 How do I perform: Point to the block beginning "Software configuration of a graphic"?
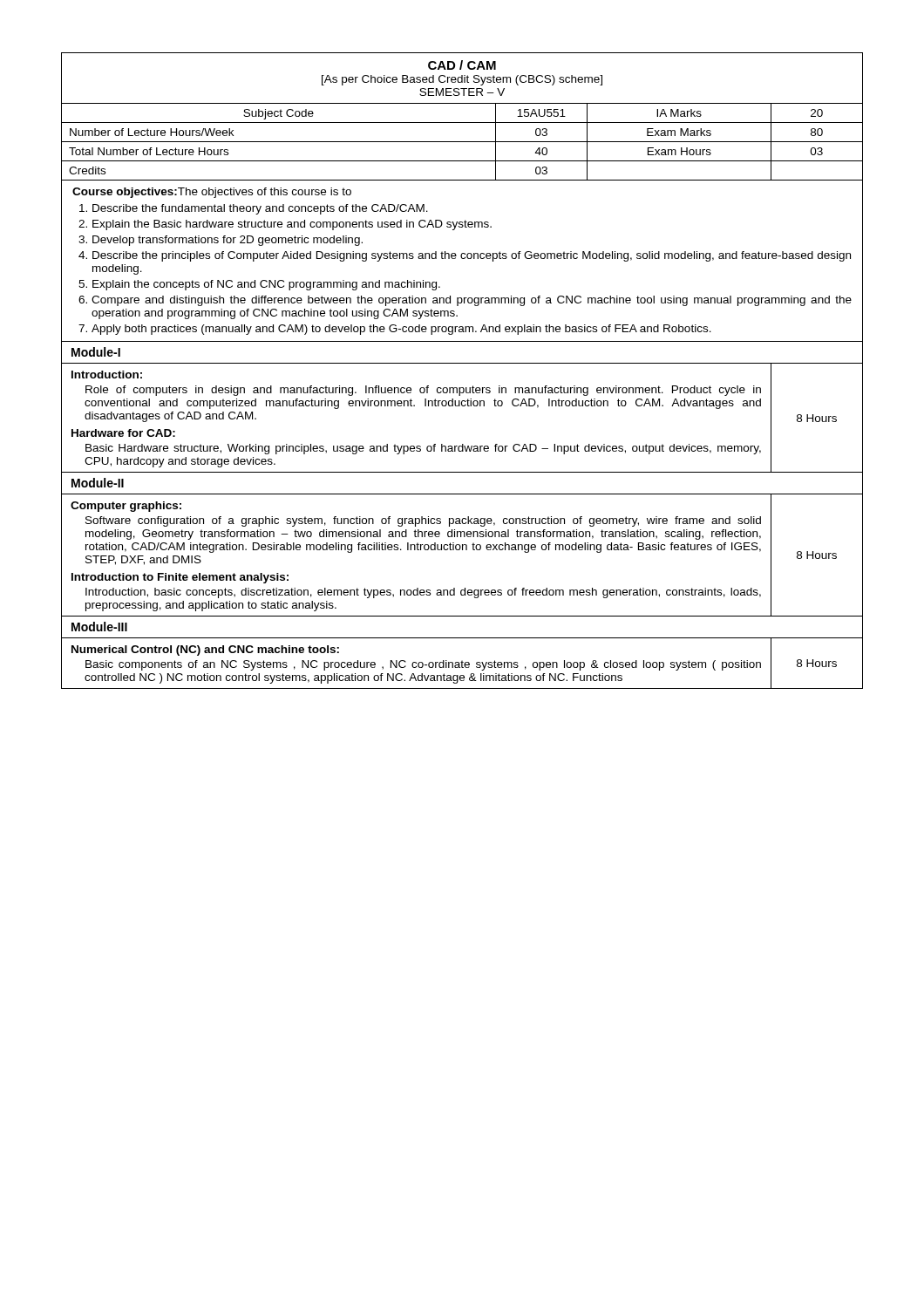point(423,540)
